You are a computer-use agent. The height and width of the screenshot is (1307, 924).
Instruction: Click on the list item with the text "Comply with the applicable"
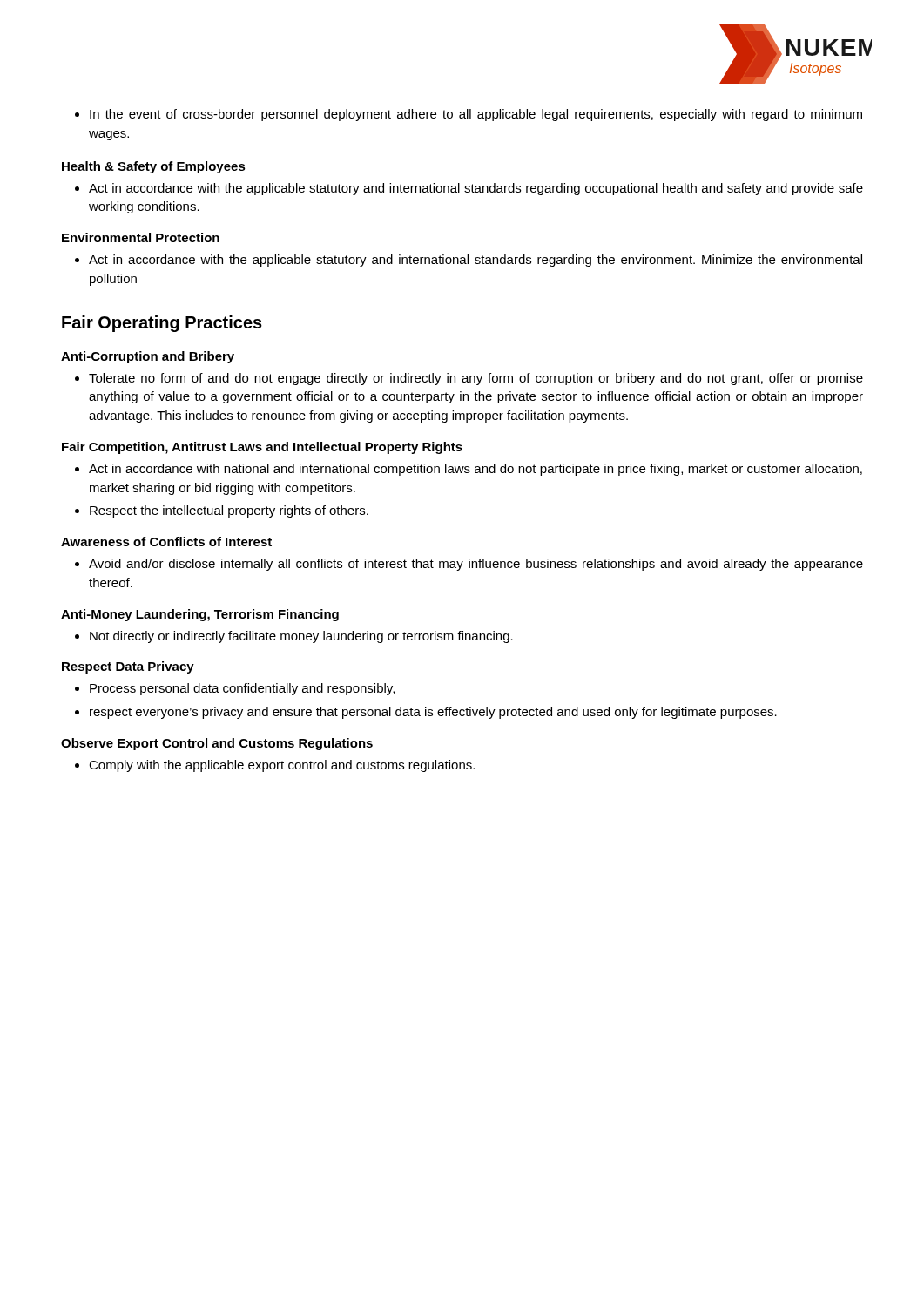coord(462,765)
